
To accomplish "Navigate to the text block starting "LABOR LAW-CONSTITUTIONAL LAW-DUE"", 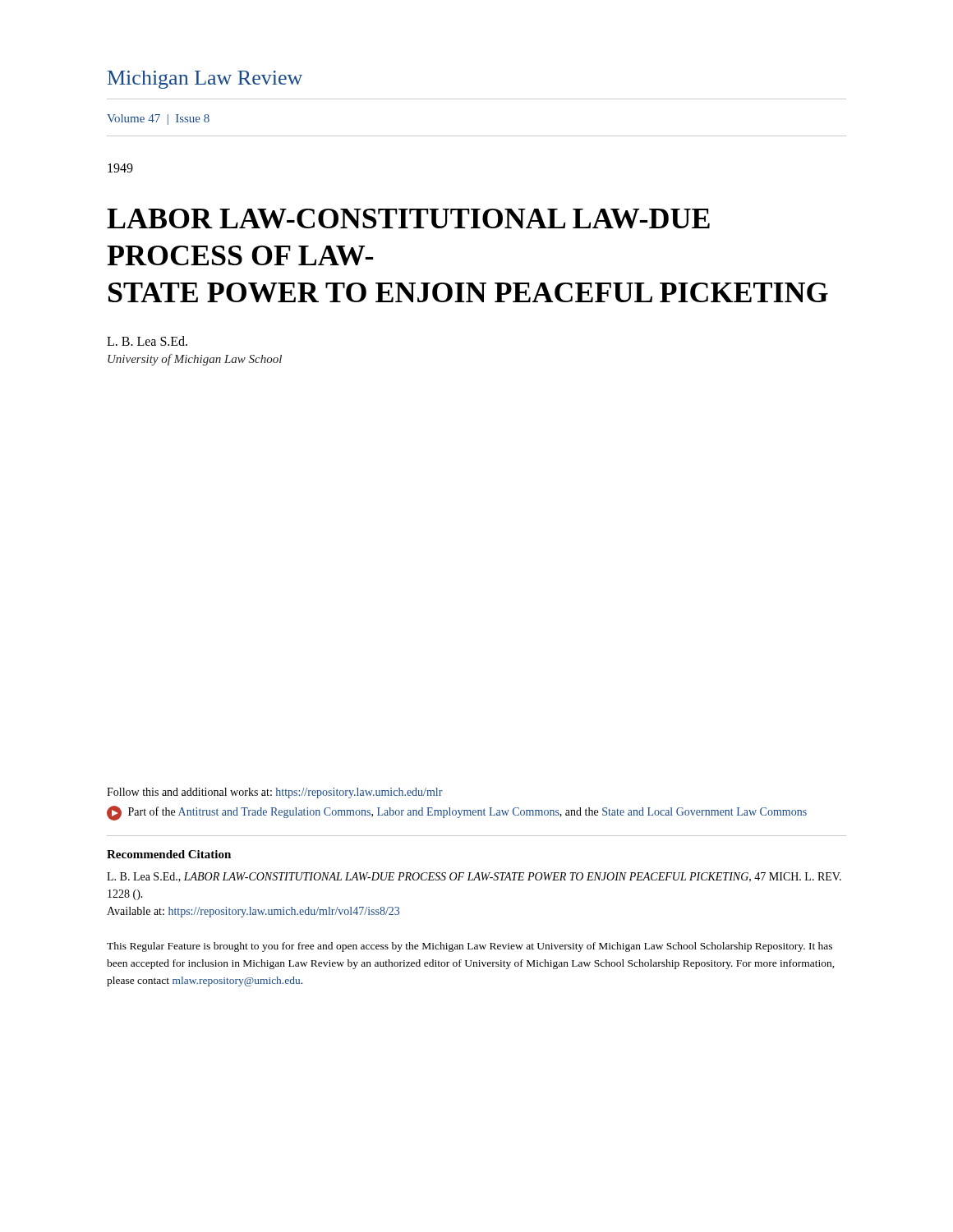I will [x=408, y=218].
